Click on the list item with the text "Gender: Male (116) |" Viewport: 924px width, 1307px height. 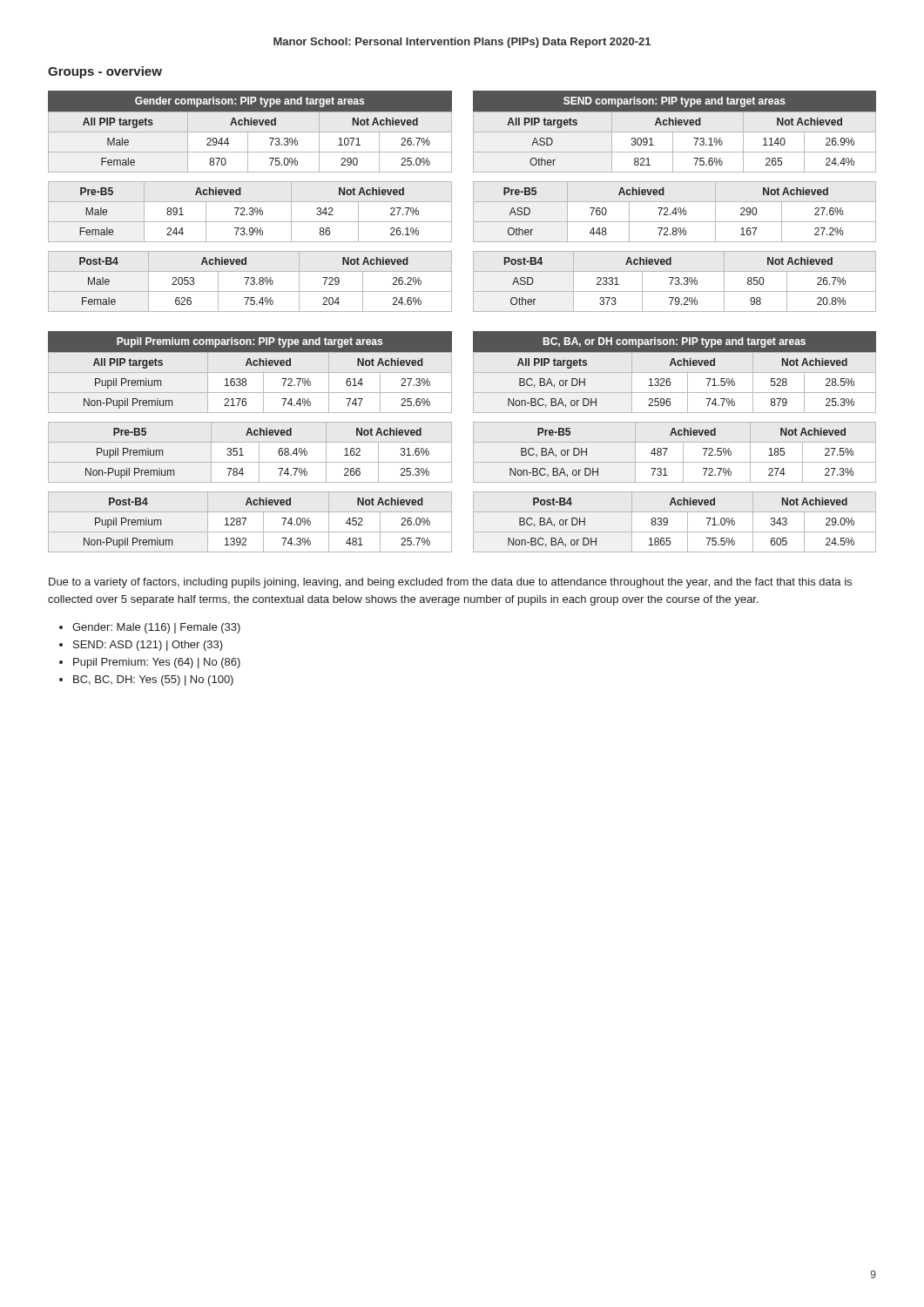coord(156,627)
